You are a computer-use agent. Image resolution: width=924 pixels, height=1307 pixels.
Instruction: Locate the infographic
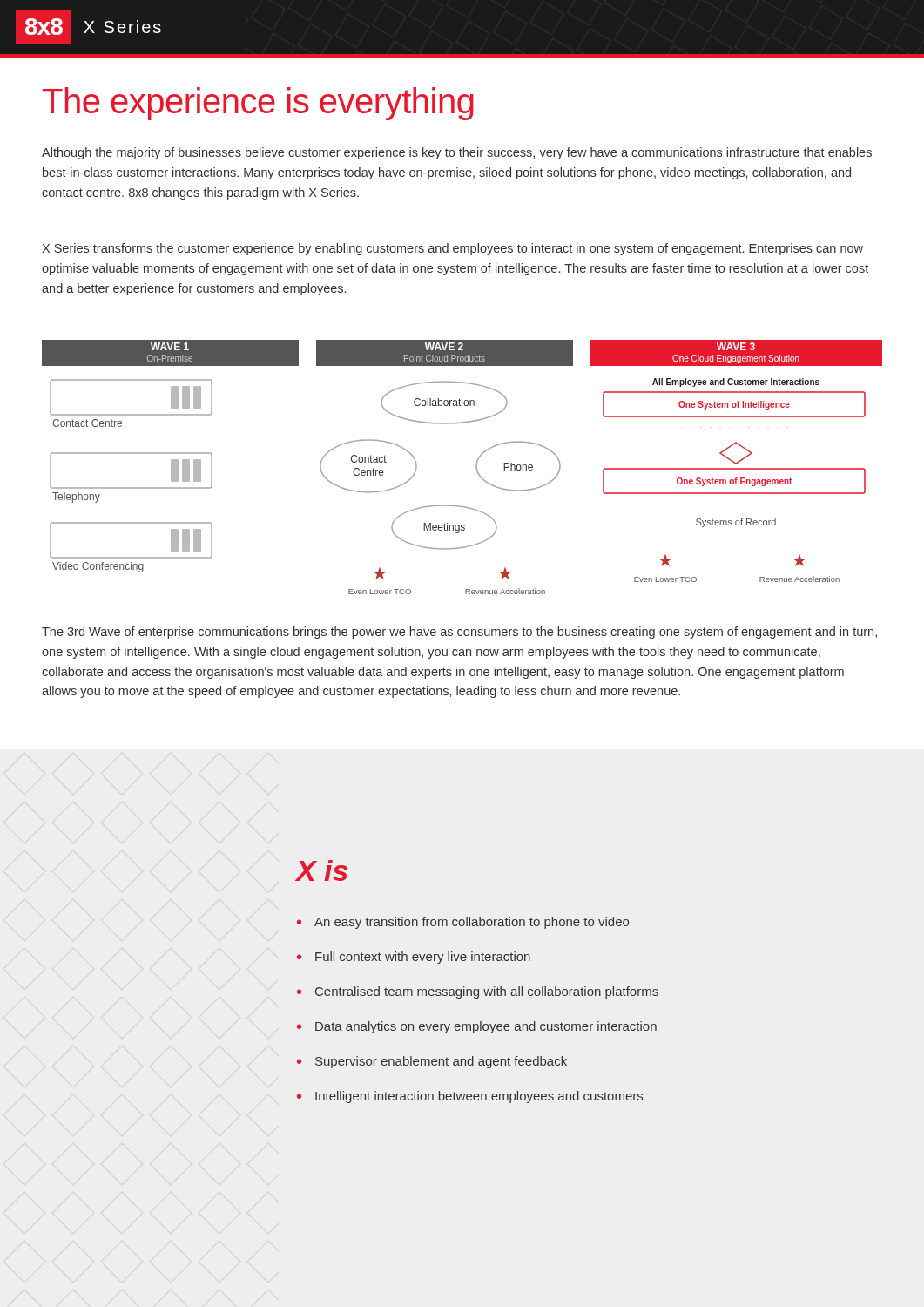coord(462,471)
